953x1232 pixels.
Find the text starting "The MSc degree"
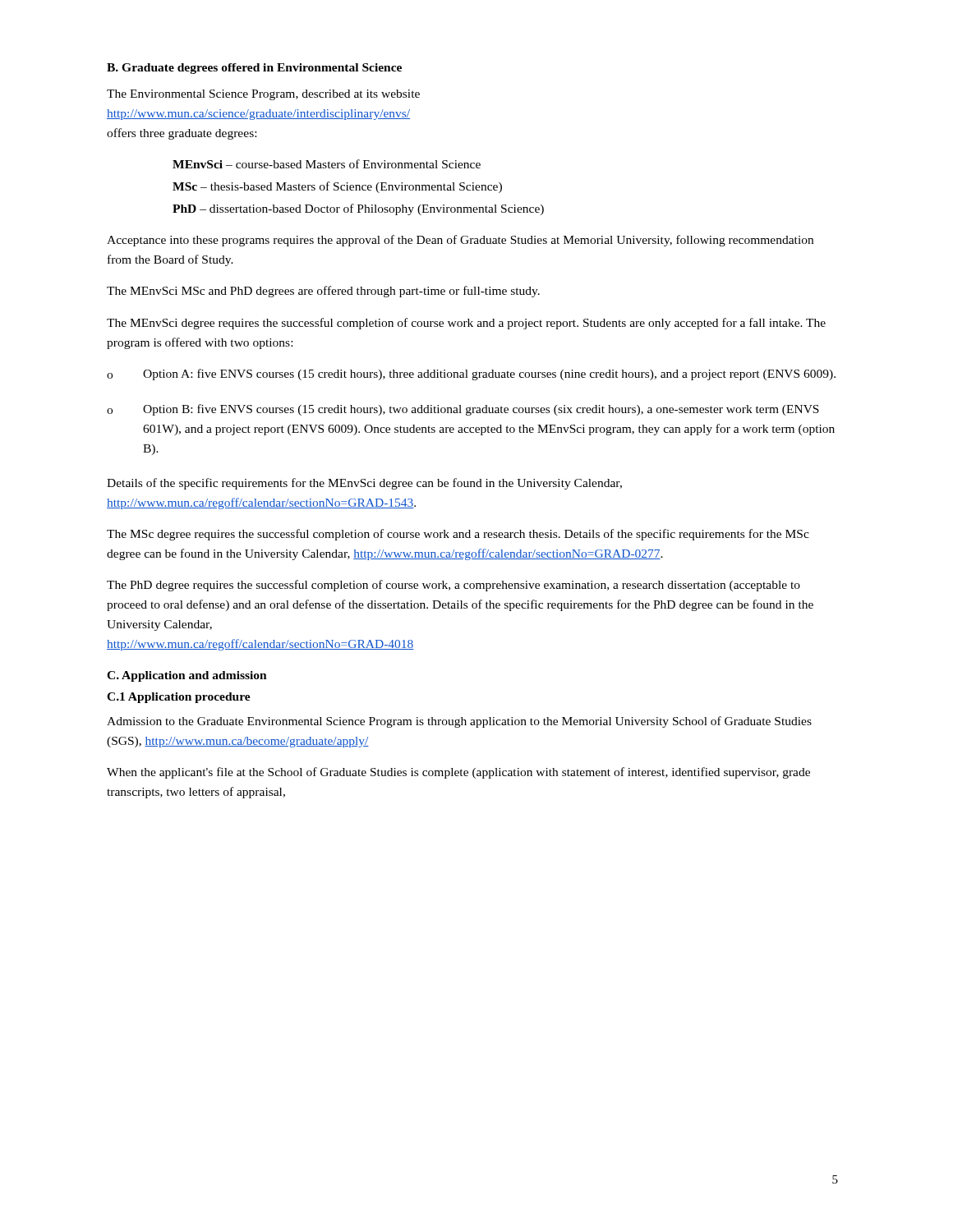[x=458, y=543]
